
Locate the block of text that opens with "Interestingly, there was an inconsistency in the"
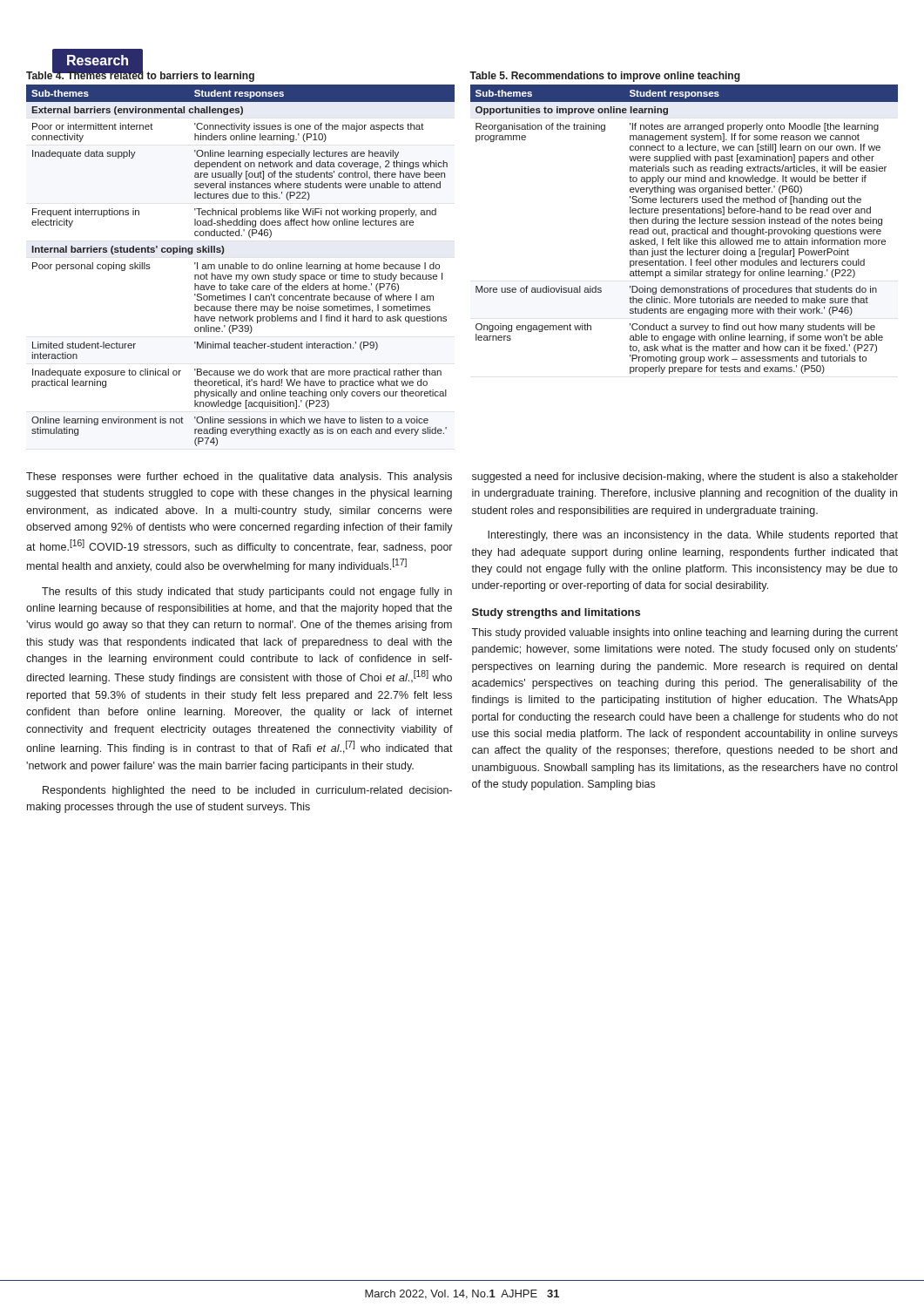point(685,561)
